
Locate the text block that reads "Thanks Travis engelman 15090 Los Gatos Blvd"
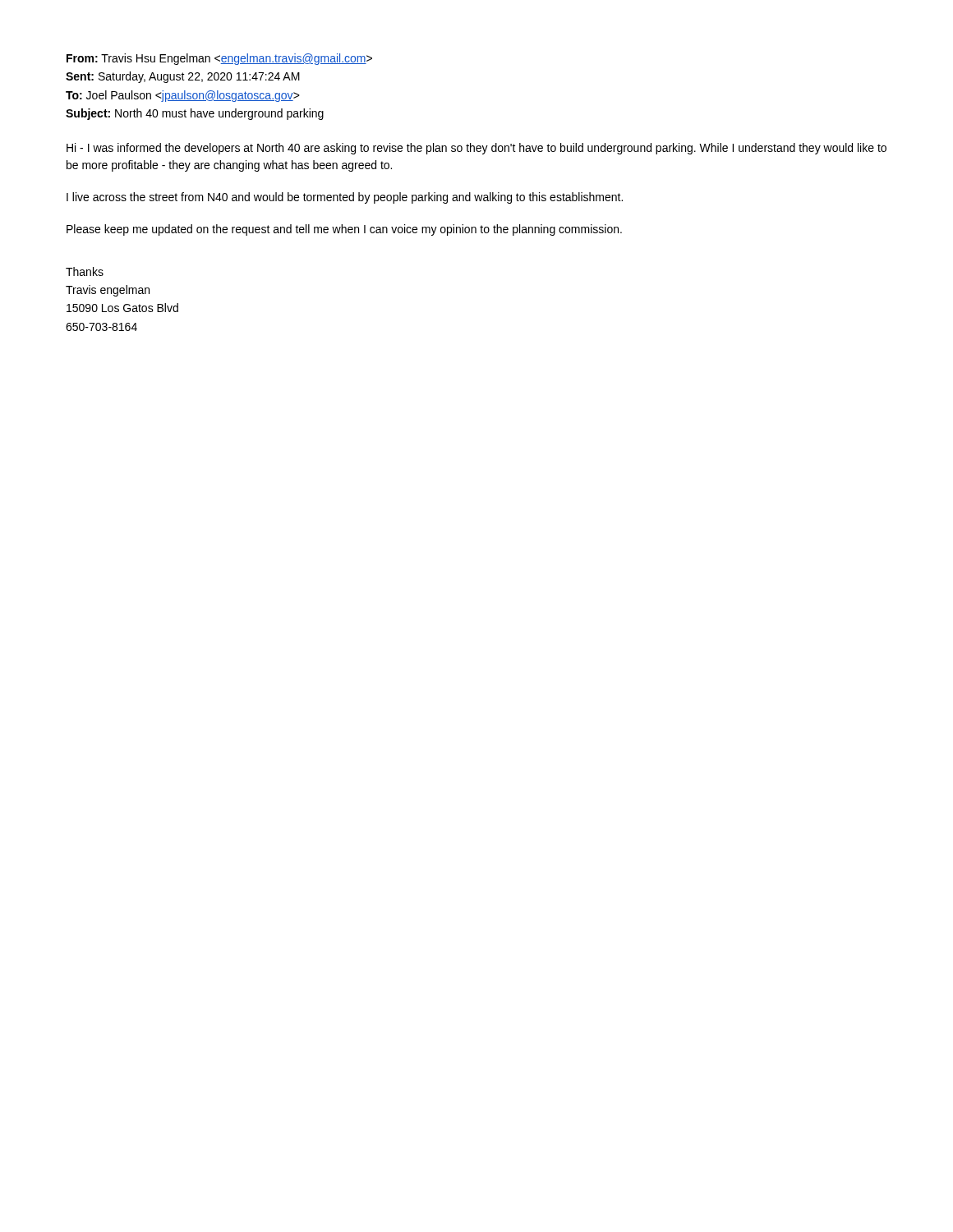(x=85, y=271)
